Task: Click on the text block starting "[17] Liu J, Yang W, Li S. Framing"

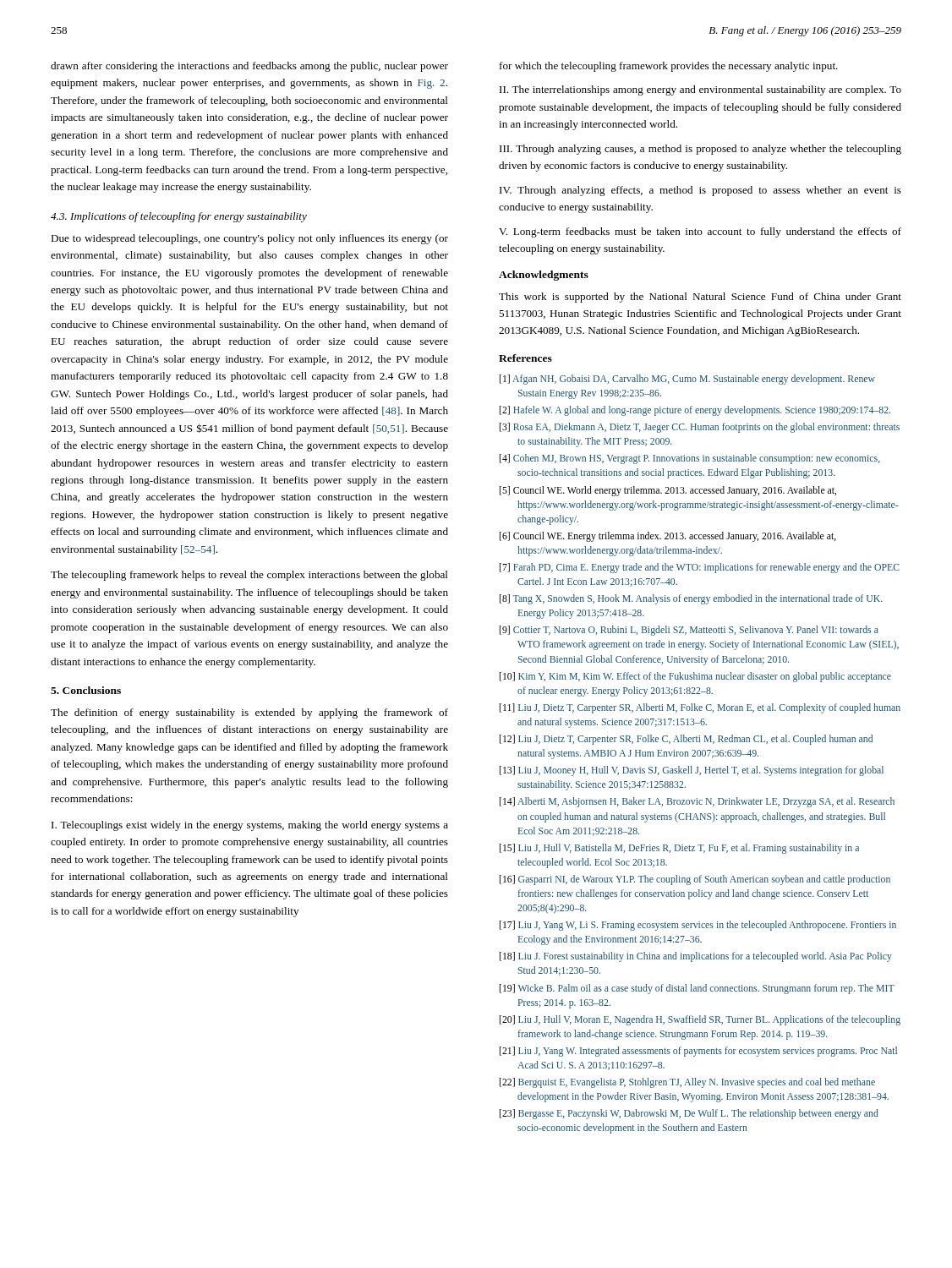Action: coord(698,932)
